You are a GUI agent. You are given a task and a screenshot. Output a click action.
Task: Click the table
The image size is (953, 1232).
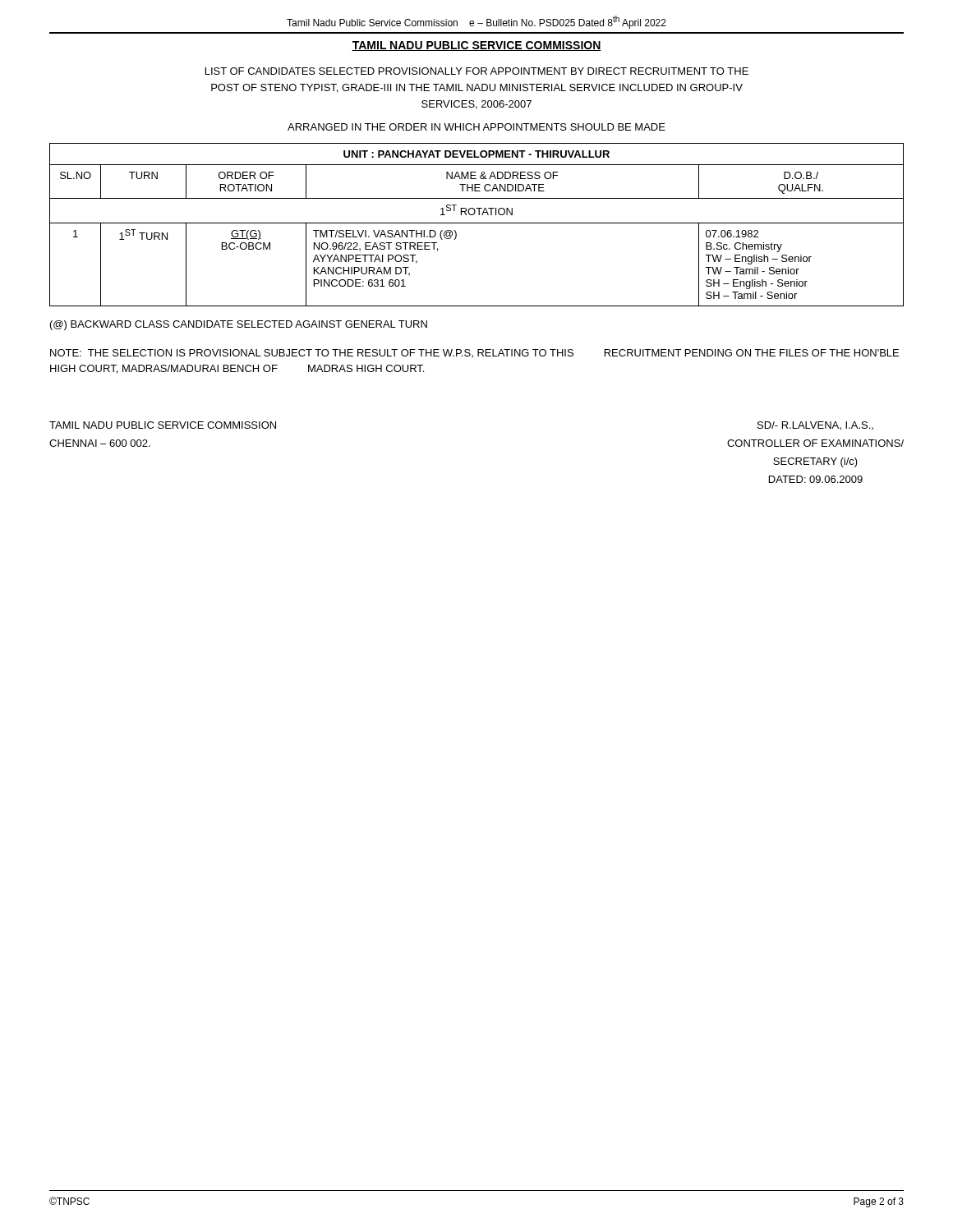[476, 225]
